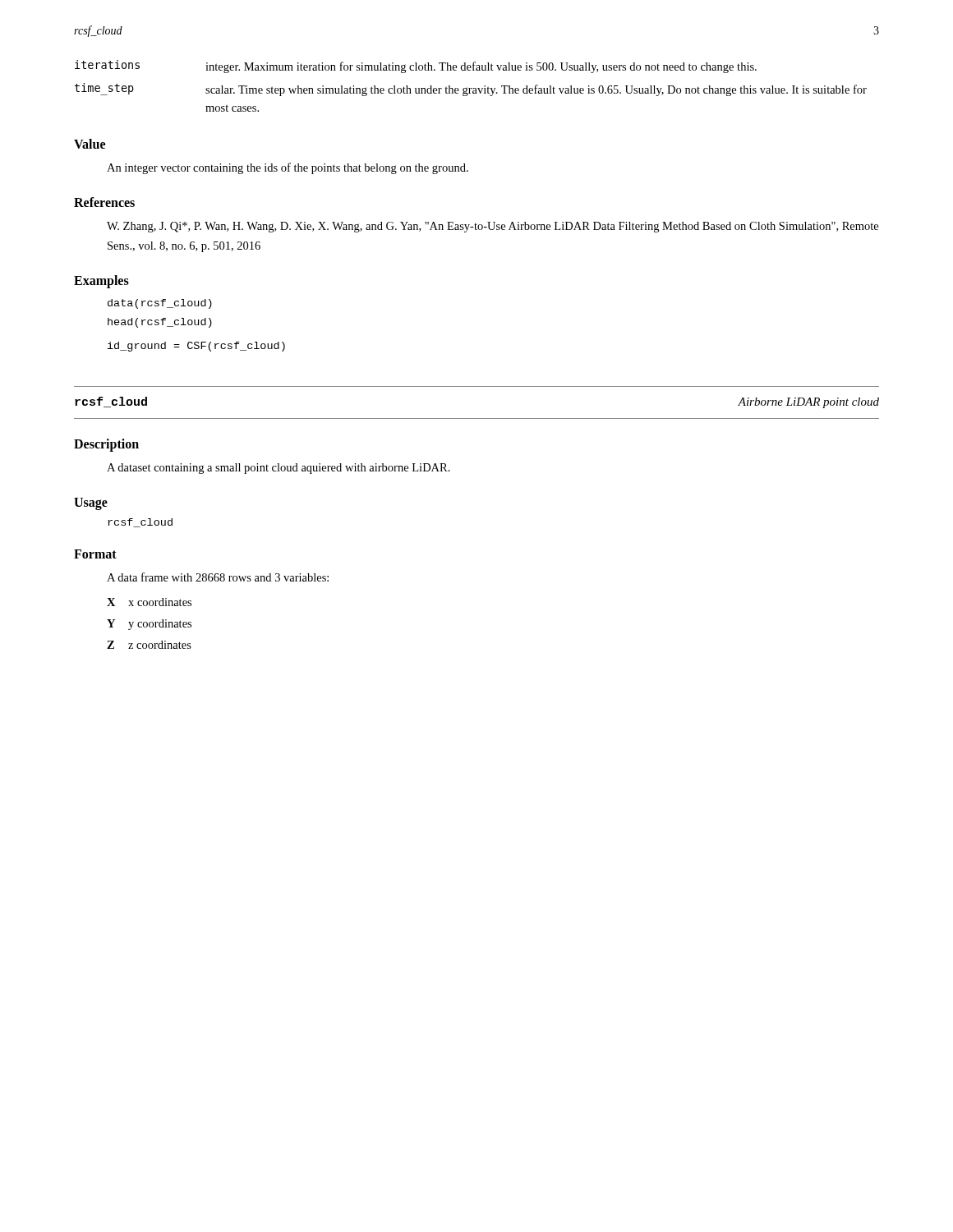
Task: Point to the block beginning "A dataset containing a small point cloud aquiered"
Action: tap(279, 467)
